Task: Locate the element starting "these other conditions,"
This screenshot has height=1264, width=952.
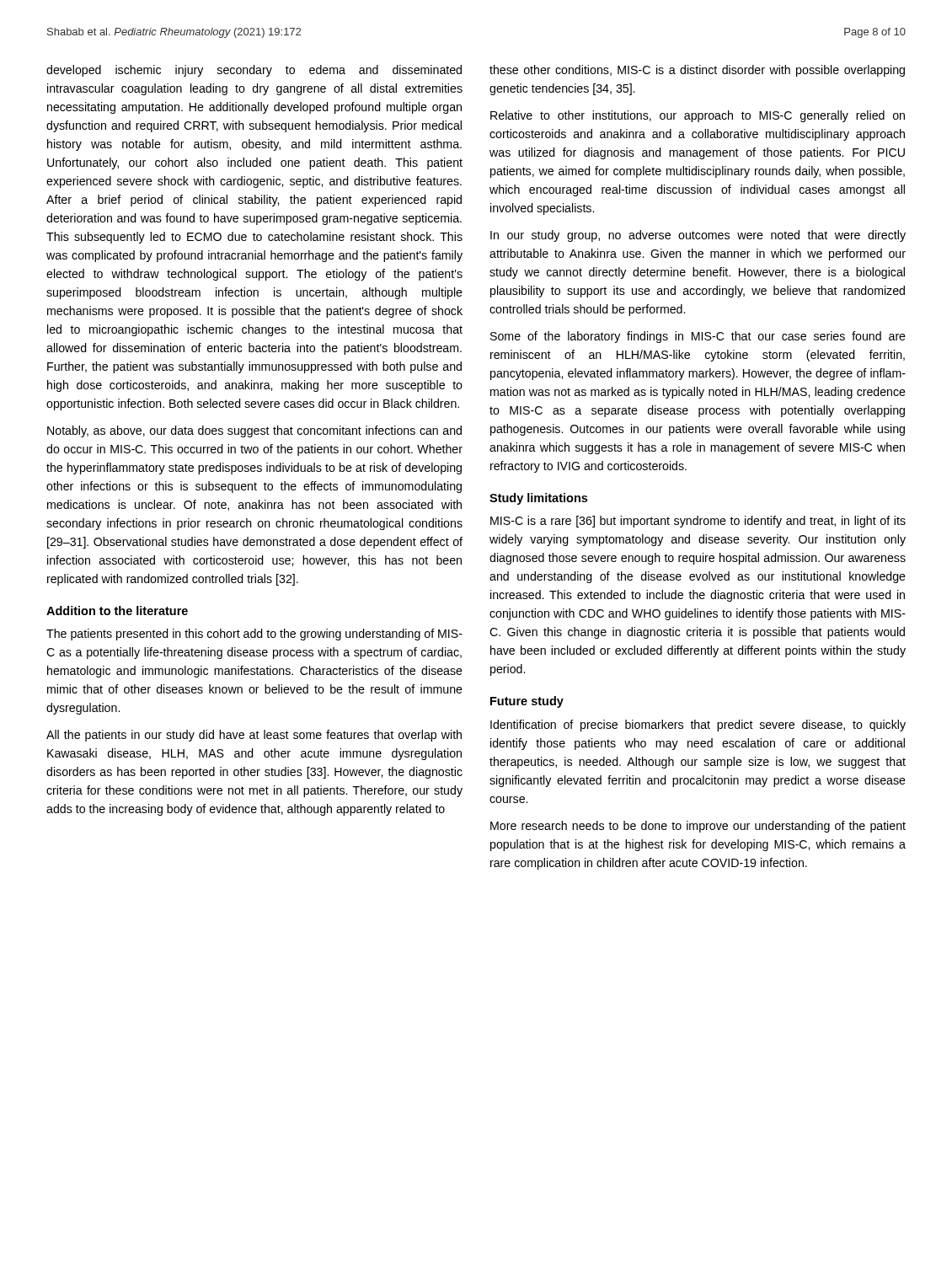Action: (698, 268)
